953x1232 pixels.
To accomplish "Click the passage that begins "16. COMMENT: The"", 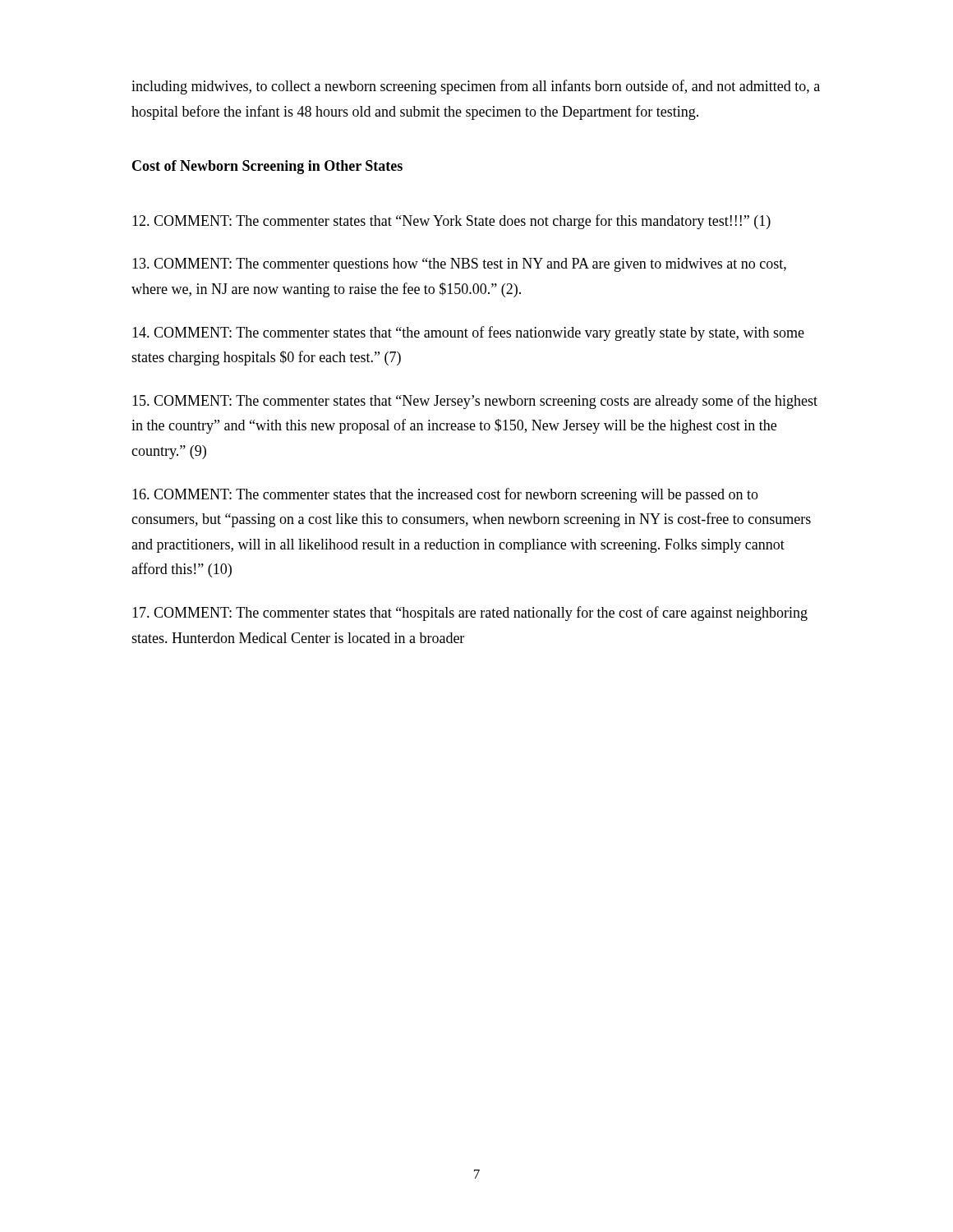I will (x=476, y=532).
